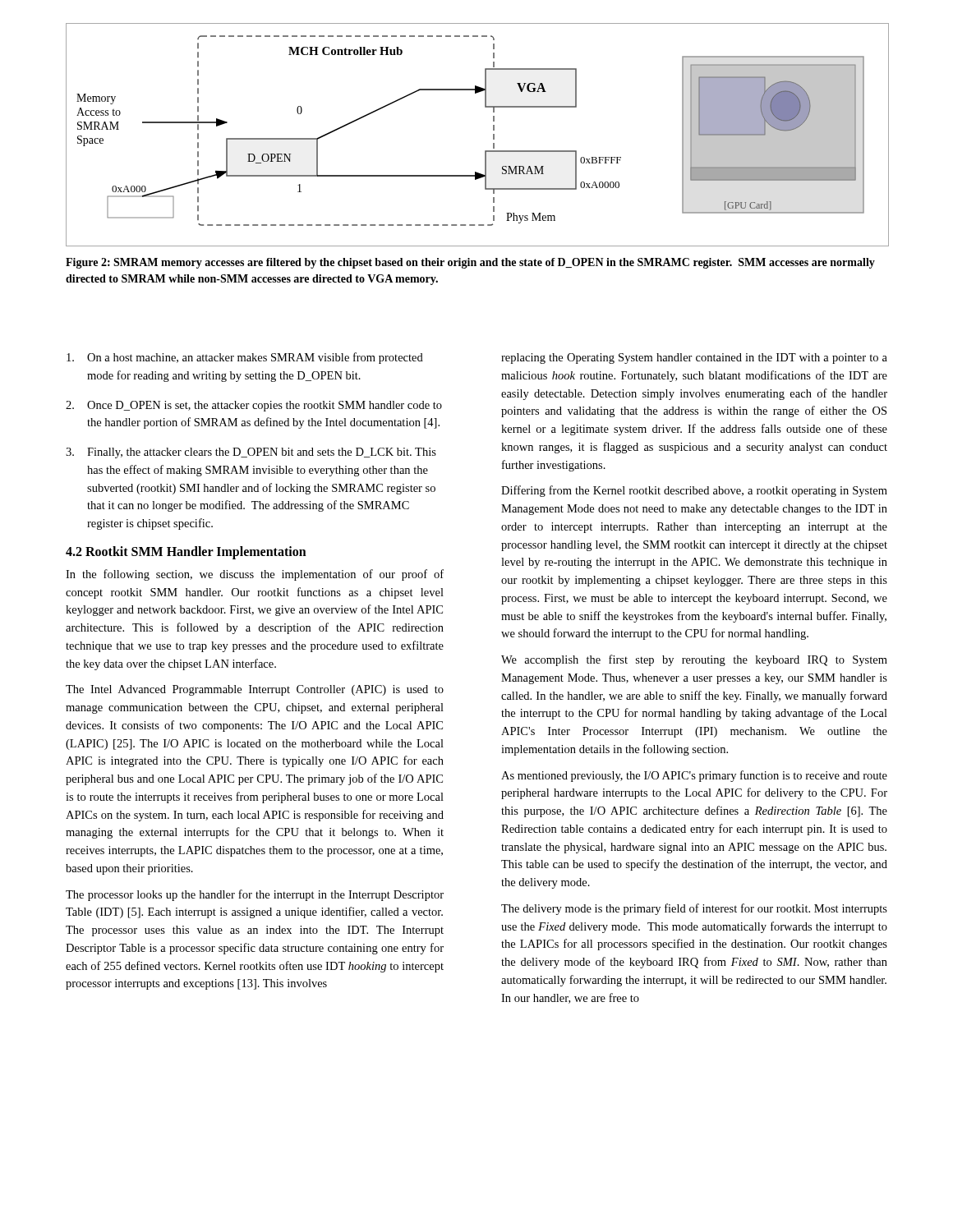953x1232 pixels.
Task: Navigate to the text starting "In the following section, we discuss"
Action: click(x=255, y=619)
